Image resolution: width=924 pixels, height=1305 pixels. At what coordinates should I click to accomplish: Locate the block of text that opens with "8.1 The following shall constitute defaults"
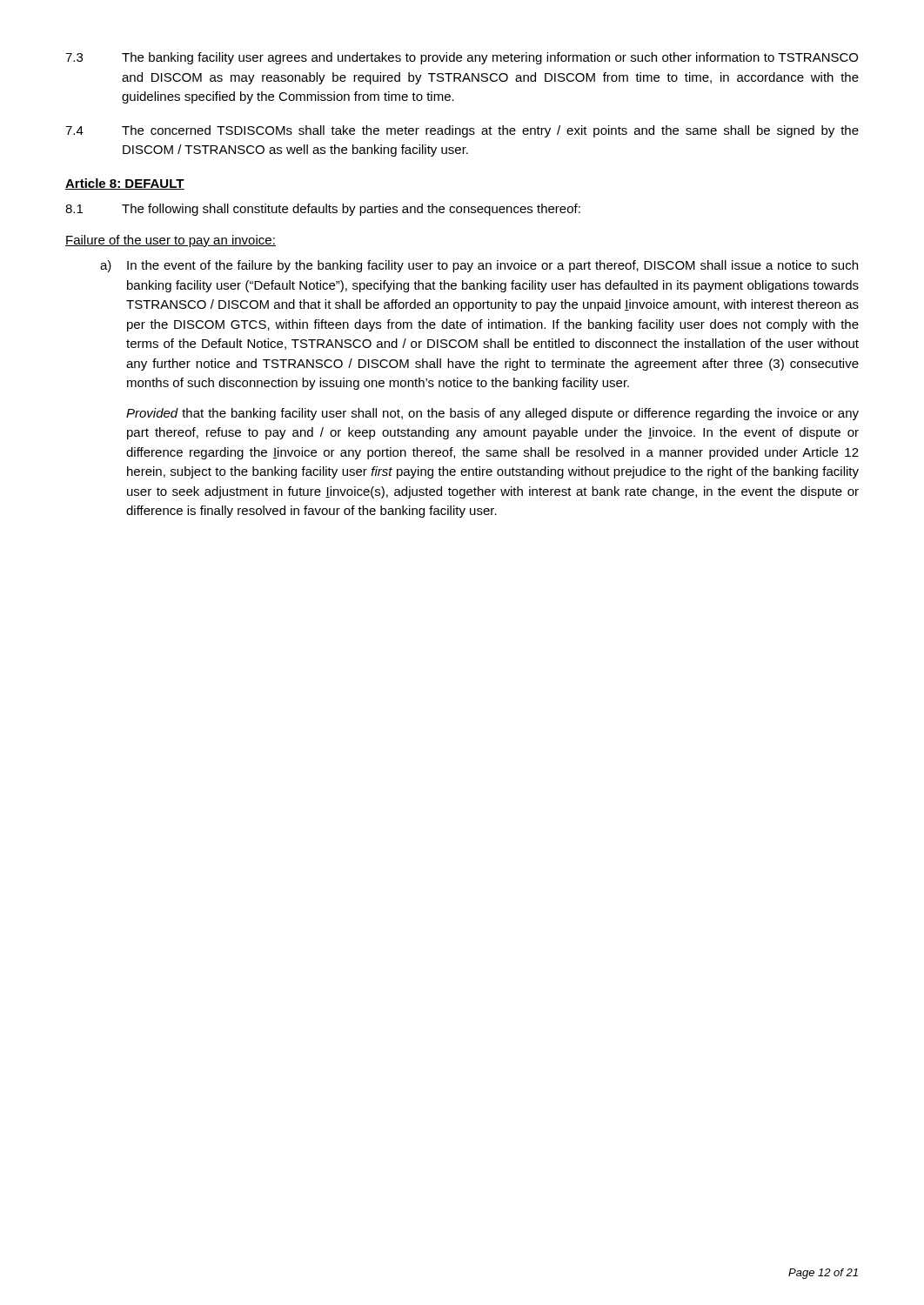[462, 209]
